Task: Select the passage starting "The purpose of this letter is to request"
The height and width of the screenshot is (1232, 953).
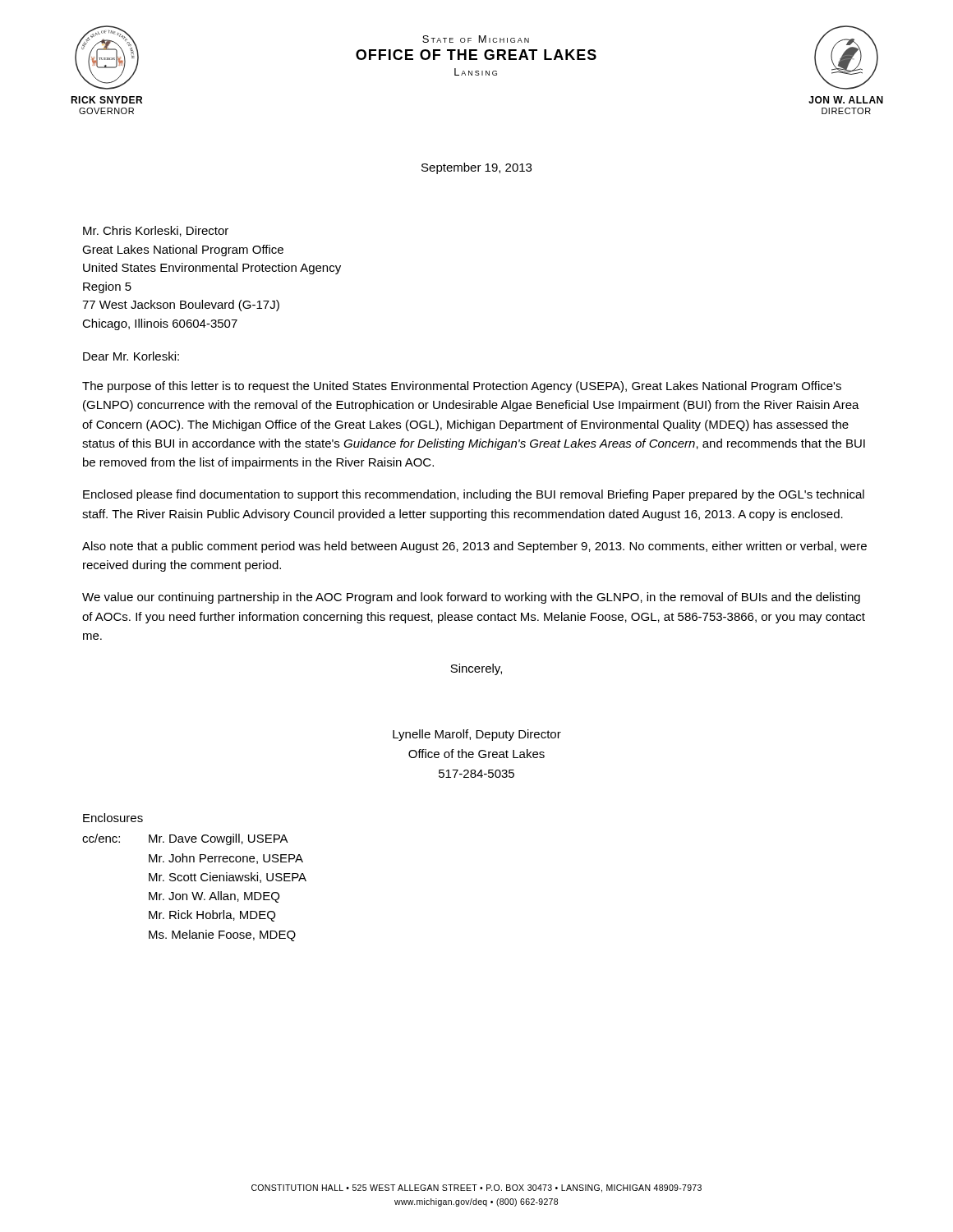Action: pyautogui.click(x=474, y=424)
